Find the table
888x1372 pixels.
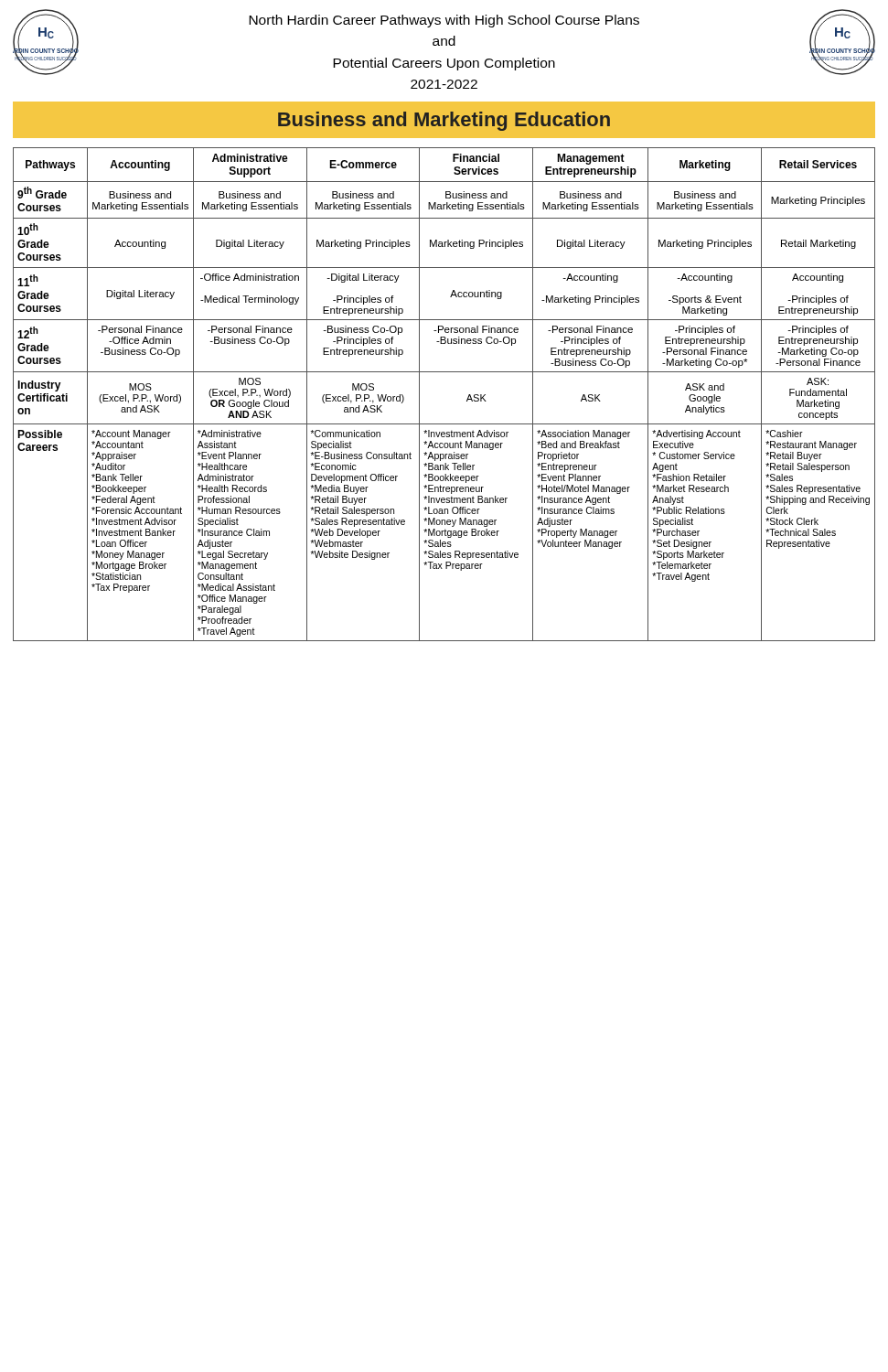(444, 394)
